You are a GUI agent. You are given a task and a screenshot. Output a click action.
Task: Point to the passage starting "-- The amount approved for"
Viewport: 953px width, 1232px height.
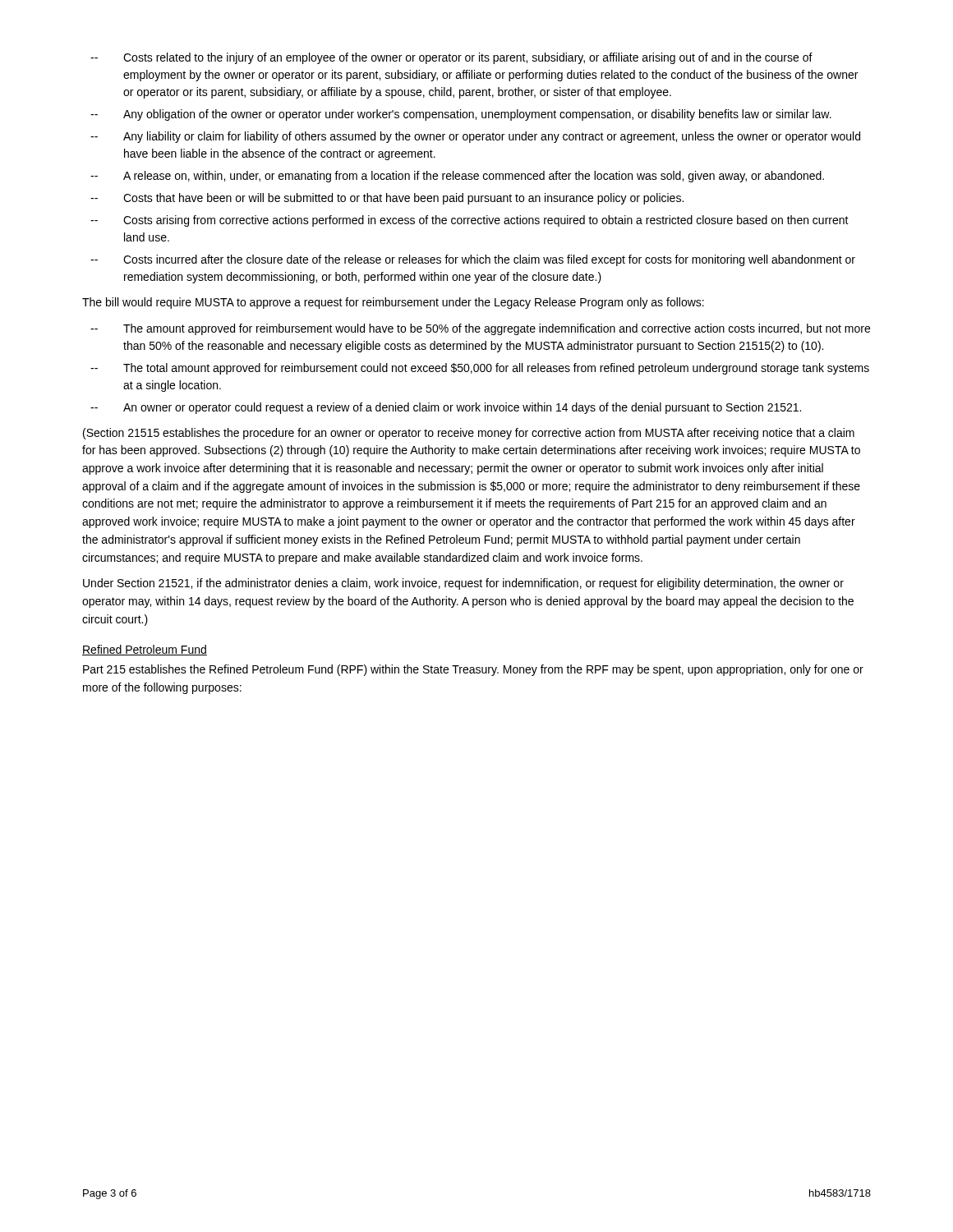[476, 337]
